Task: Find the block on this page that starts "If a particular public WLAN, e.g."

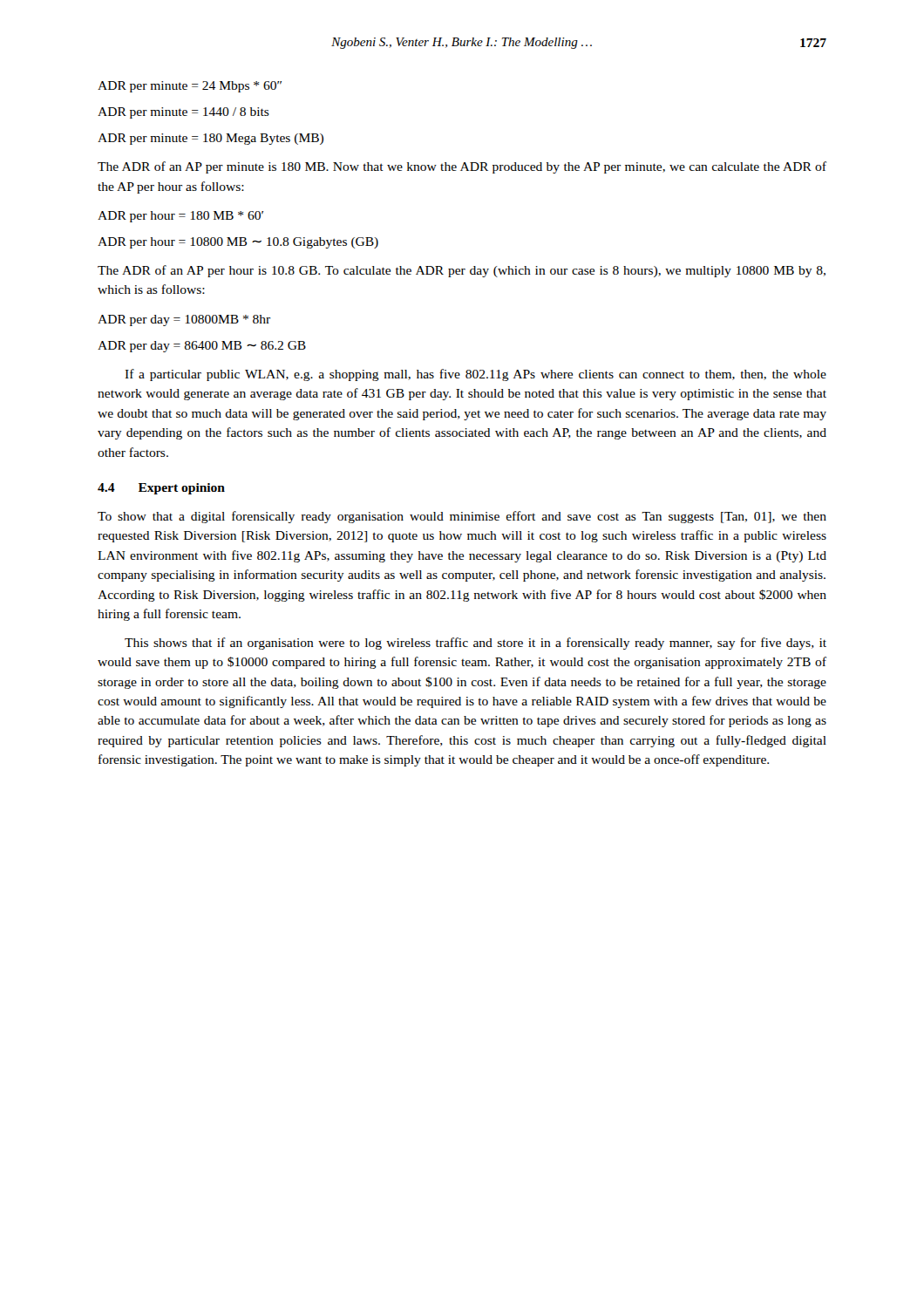Action: [462, 413]
